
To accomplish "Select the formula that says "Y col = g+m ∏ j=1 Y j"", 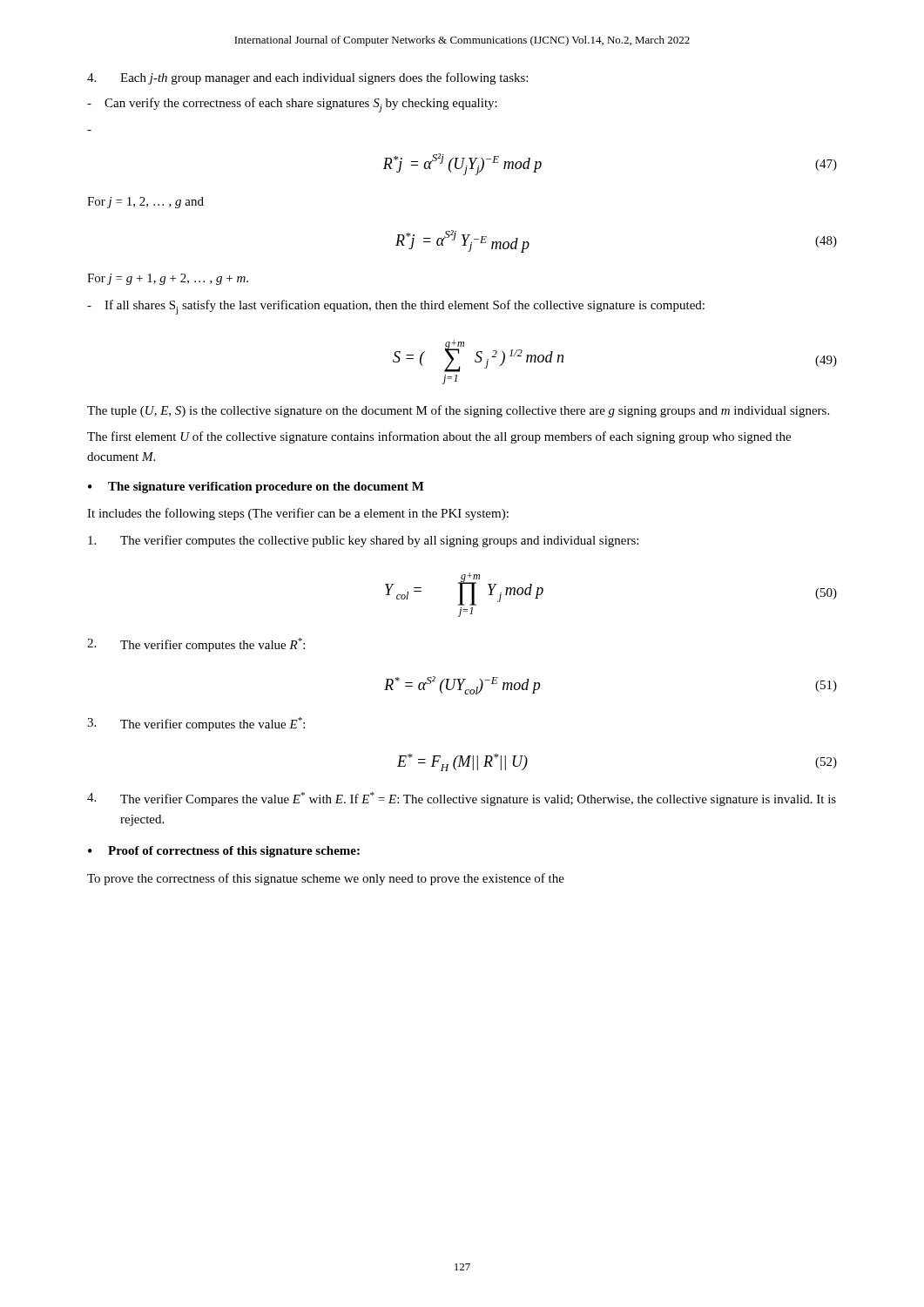I will [462, 593].
